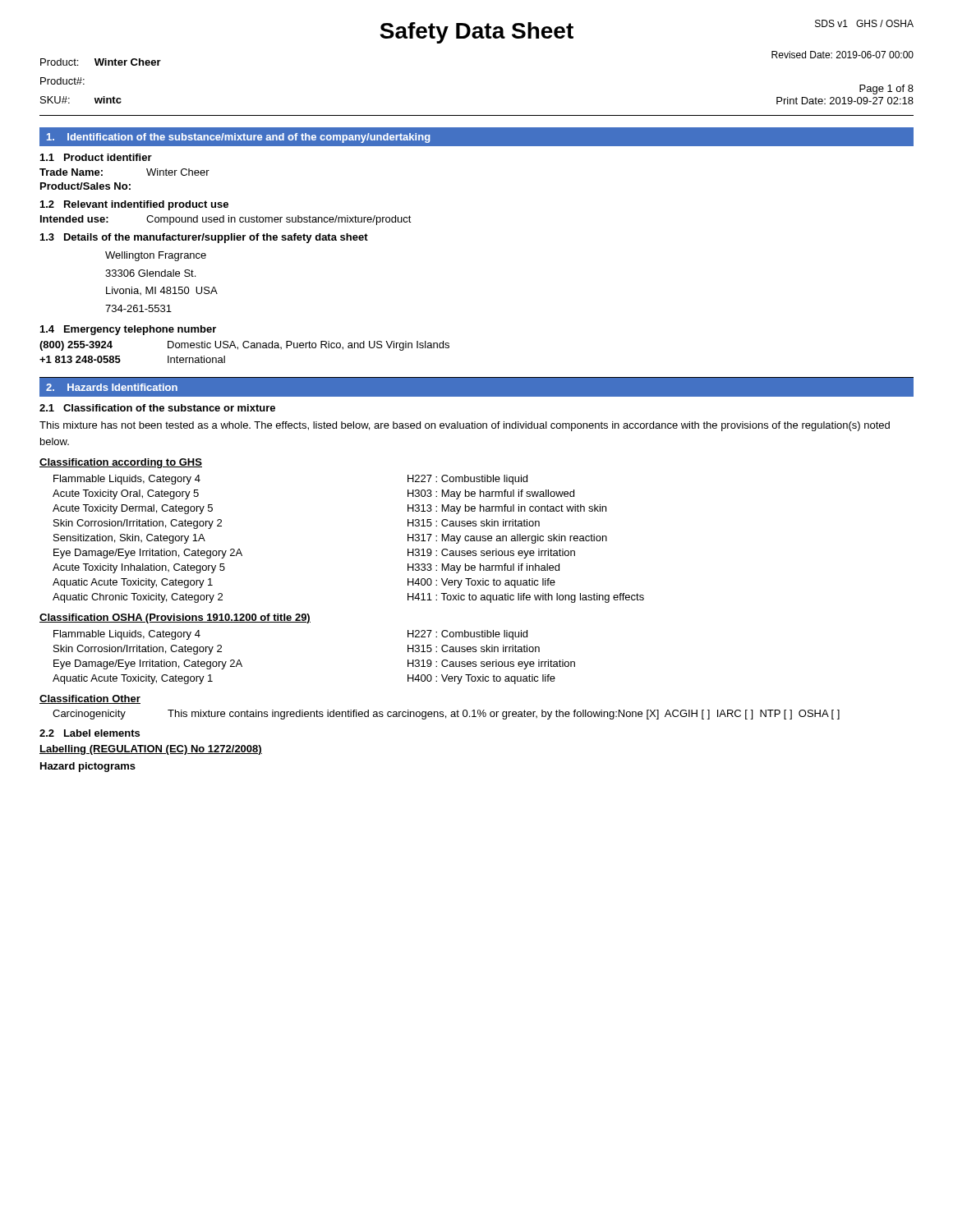Find the text that says "Product: Winter Cheer Product#: SKU#: wintc"

click(x=101, y=62)
